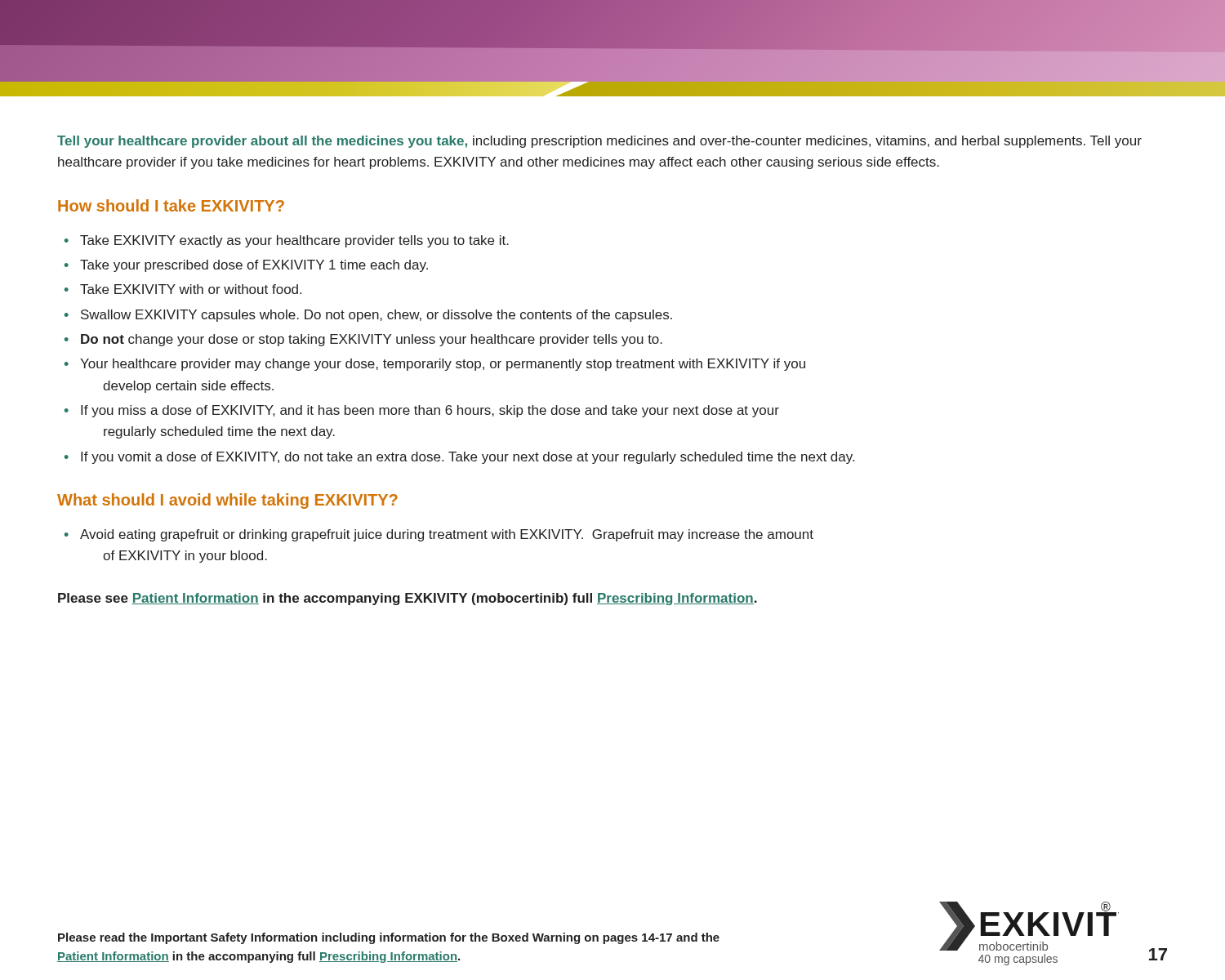Point to the element starting "Please see Patient Information in the accompanying EXKIVITY"
The image size is (1225, 980).
[x=407, y=598]
